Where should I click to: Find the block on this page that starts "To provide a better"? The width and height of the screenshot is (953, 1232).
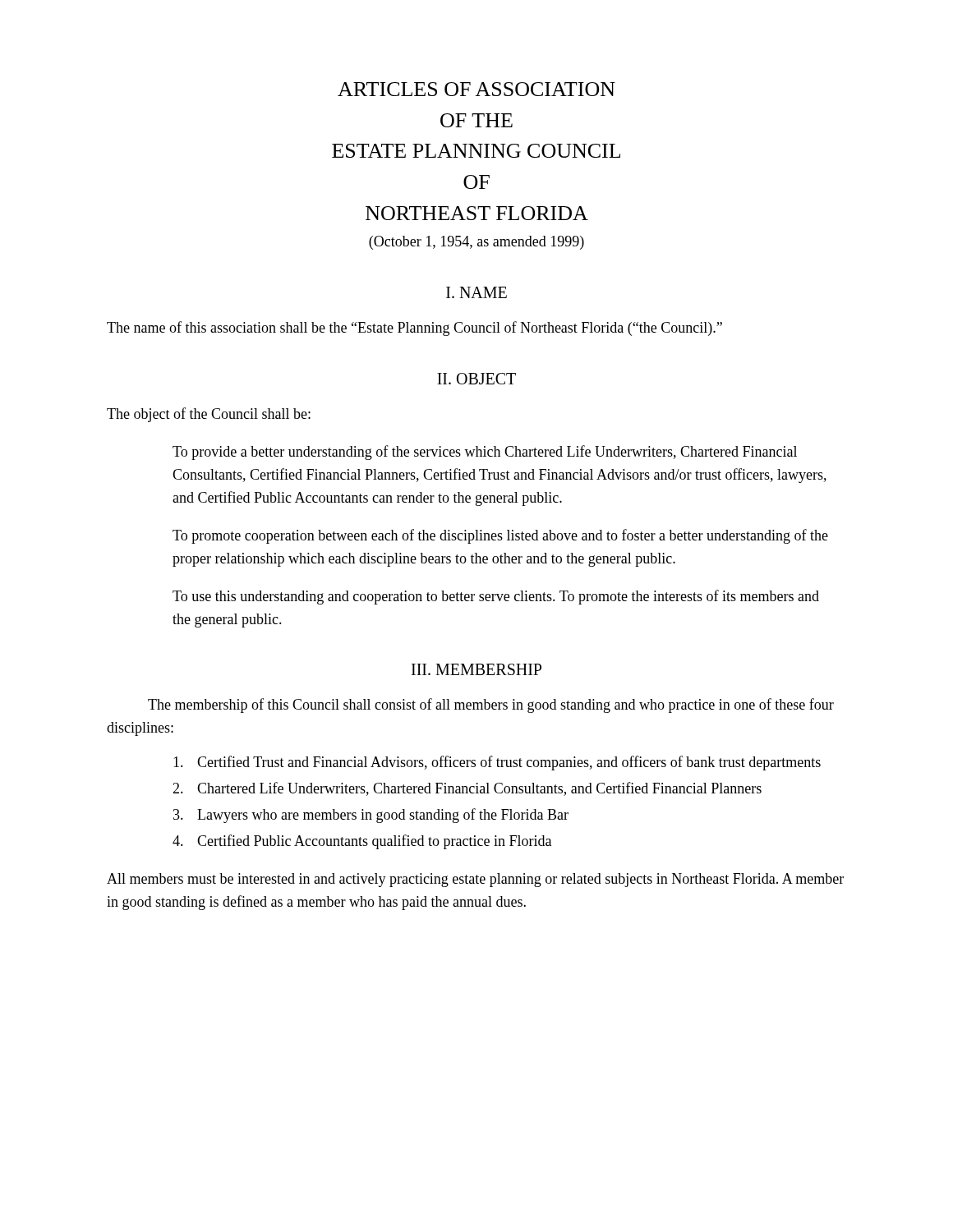point(500,475)
